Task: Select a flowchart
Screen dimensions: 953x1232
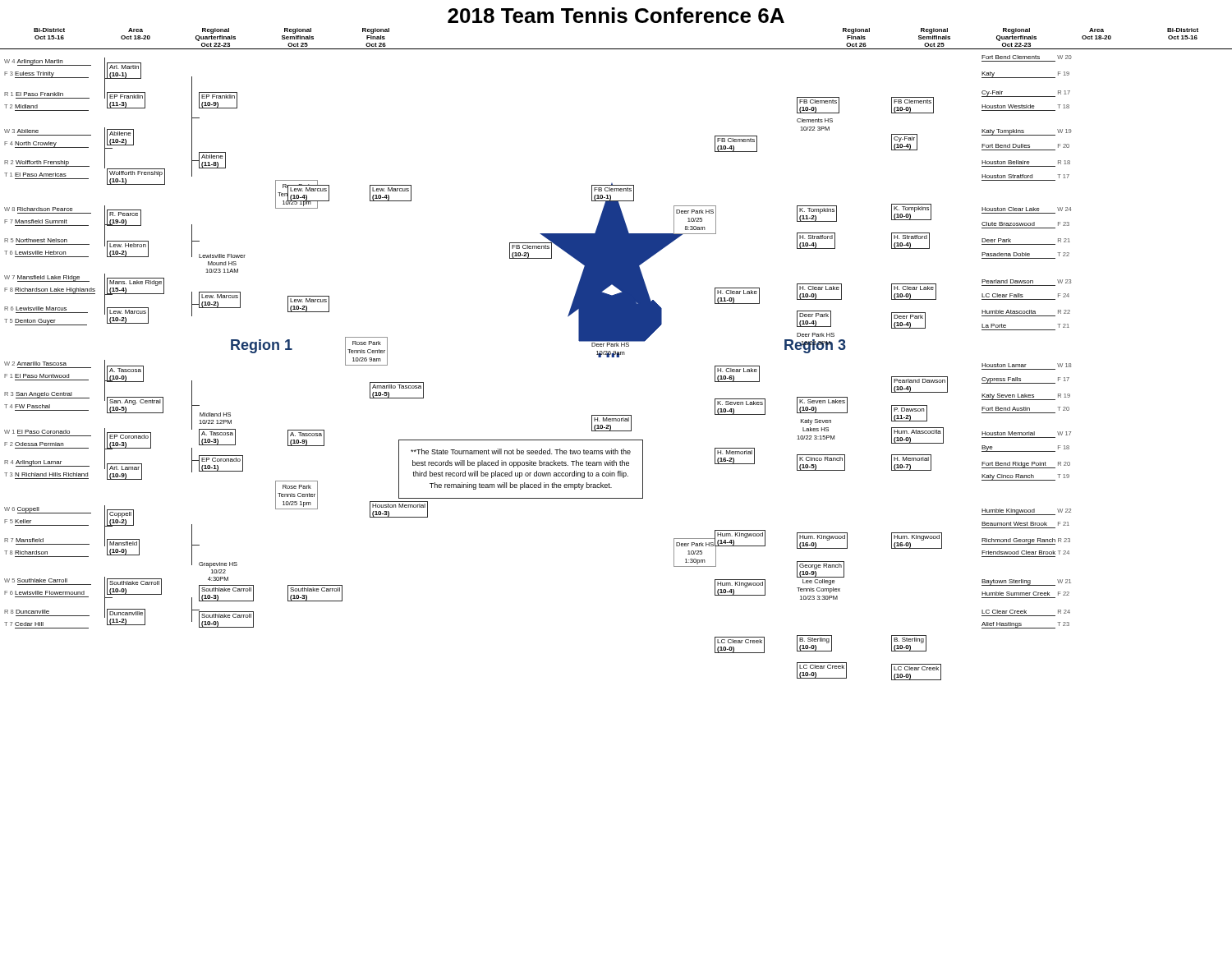Action: (x=616, y=497)
